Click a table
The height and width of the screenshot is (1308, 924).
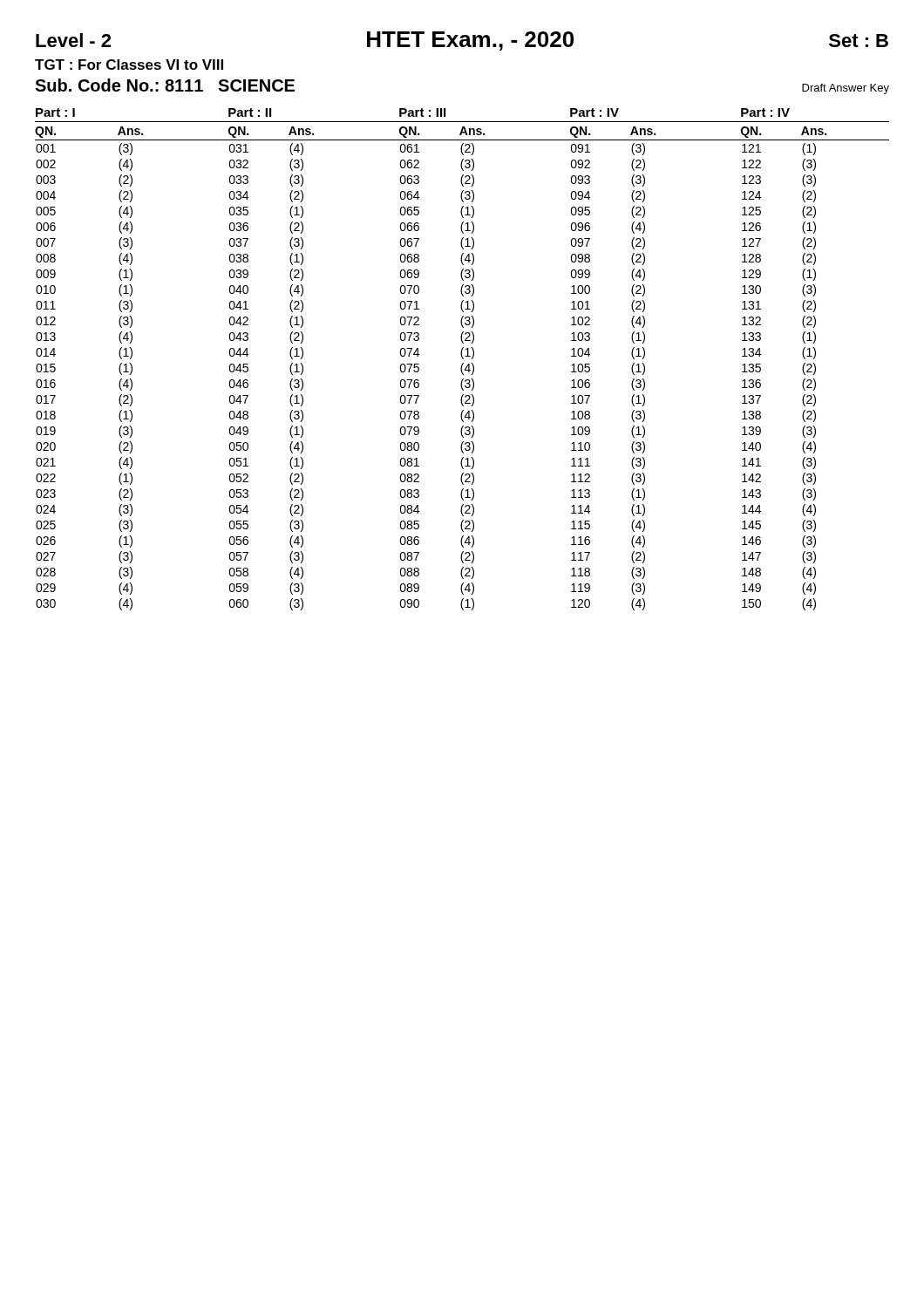[462, 358]
